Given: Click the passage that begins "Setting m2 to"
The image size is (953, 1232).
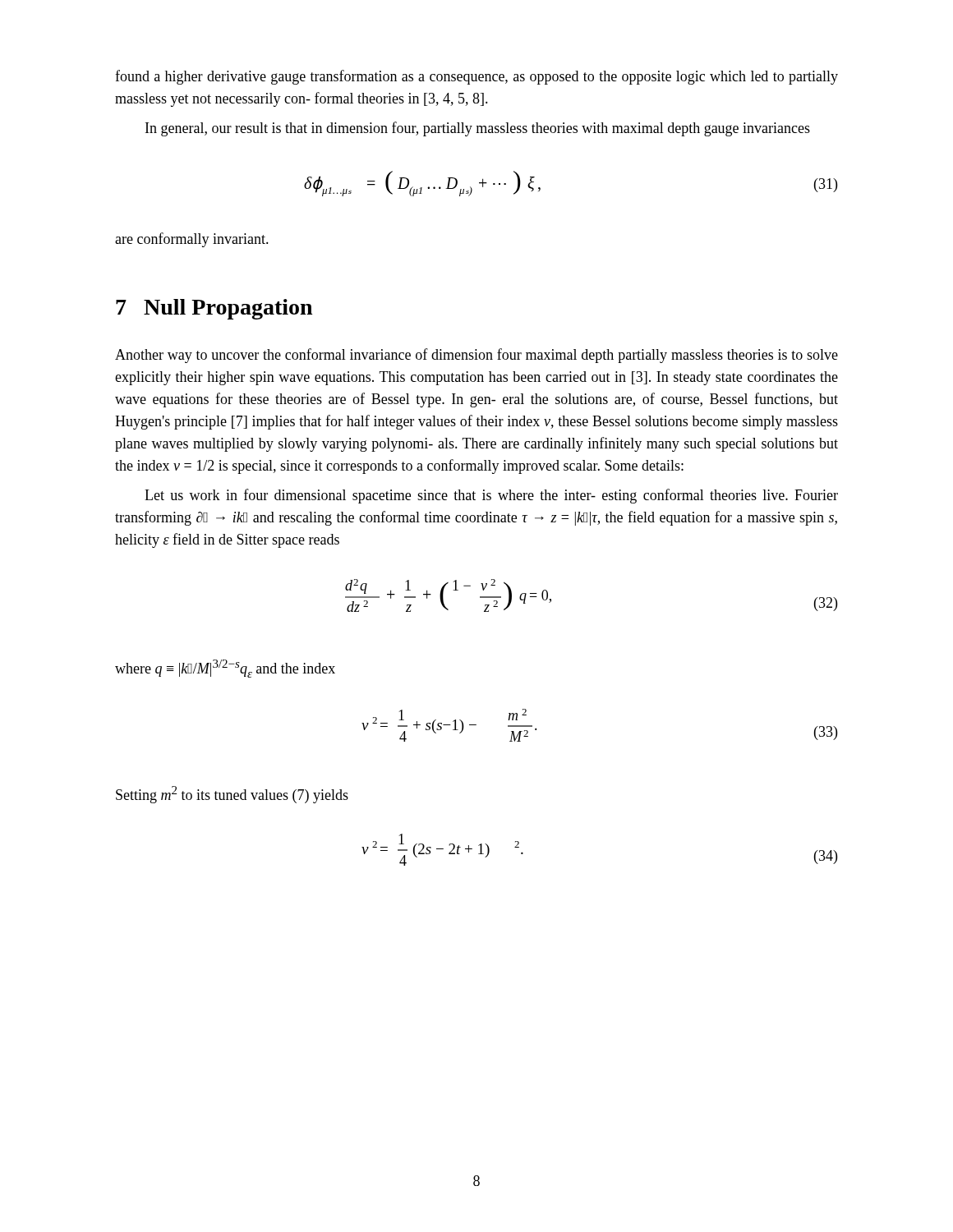Looking at the screenshot, I should (232, 795).
